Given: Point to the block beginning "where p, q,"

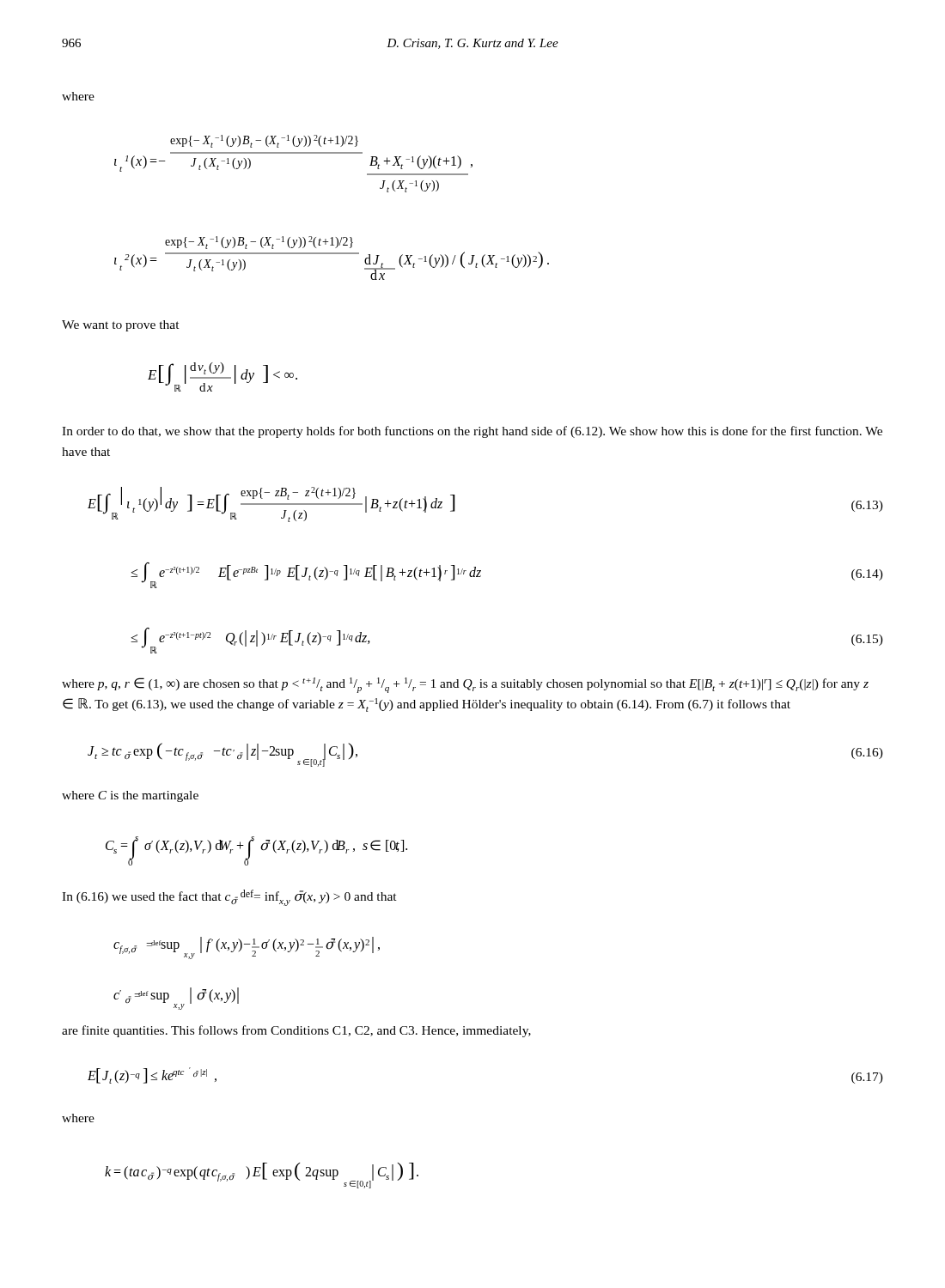Looking at the screenshot, I should point(465,694).
